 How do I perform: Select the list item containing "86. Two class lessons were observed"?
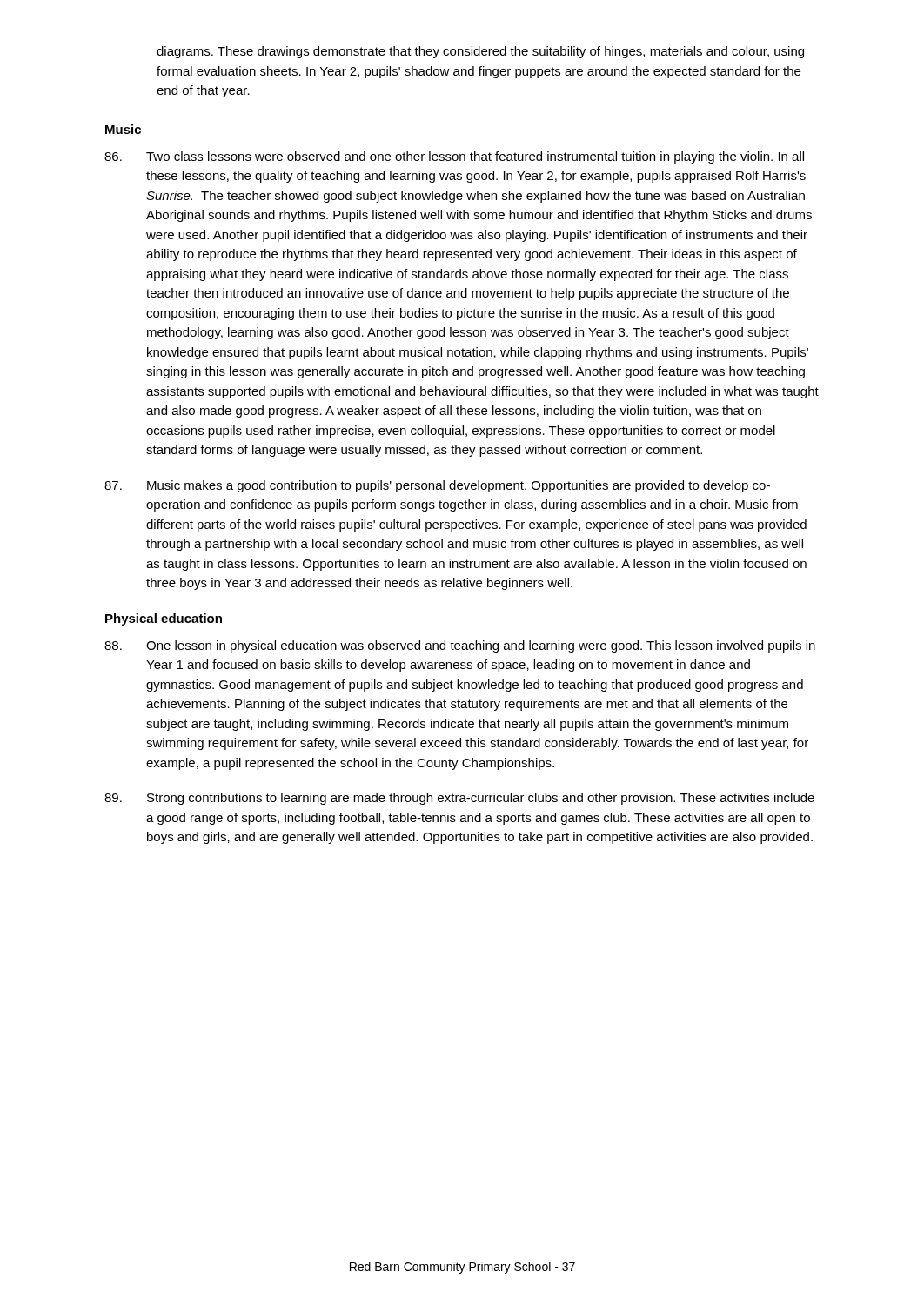[462, 303]
